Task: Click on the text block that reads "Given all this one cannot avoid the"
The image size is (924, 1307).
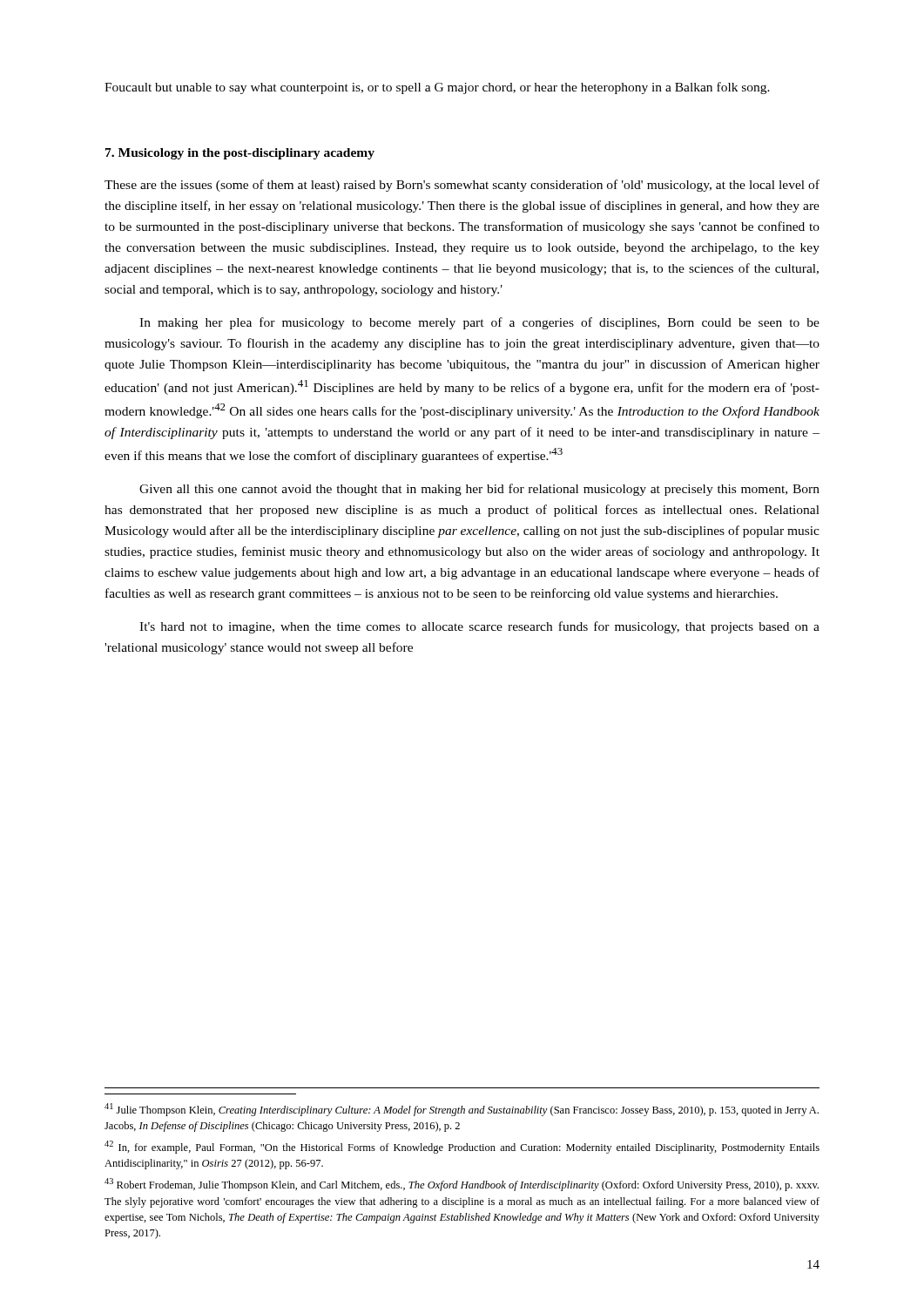Action: click(462, 541)
